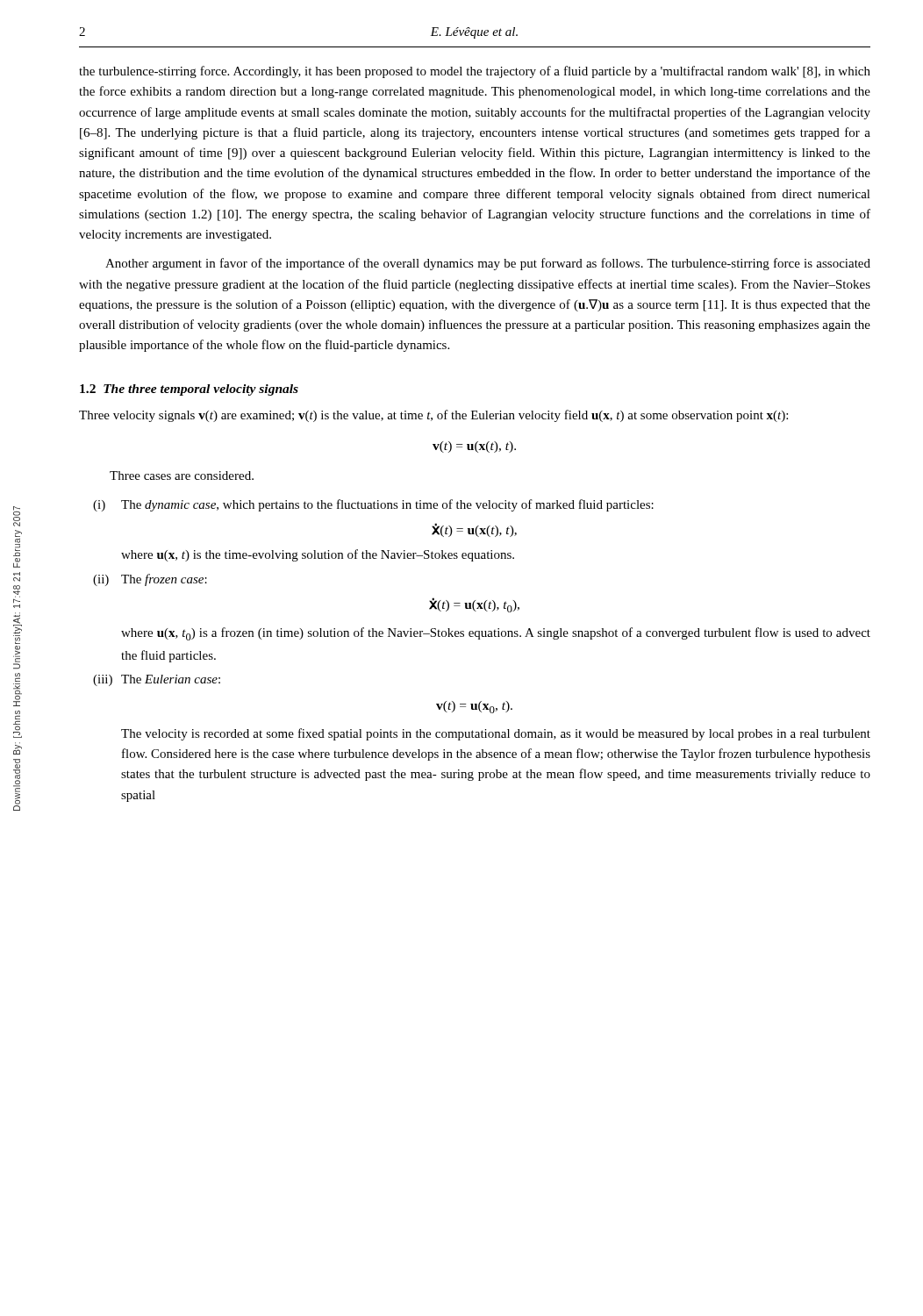The height and width of the screenshot is (1316, 923).
Task: Locate the list item that says "(i) The dynamic case,"
Action: (x=475, y=505)
